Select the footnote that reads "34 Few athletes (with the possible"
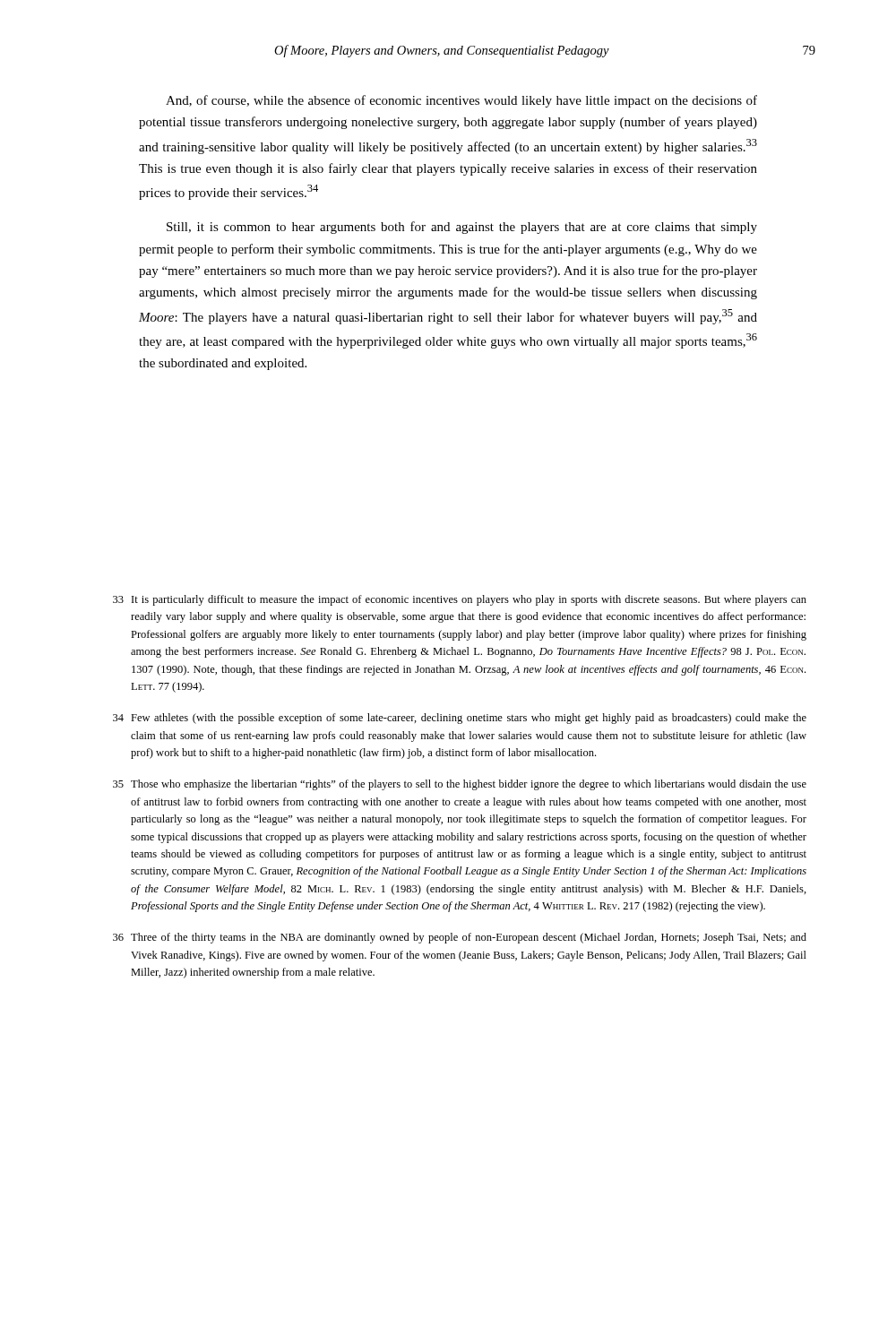 448,736
